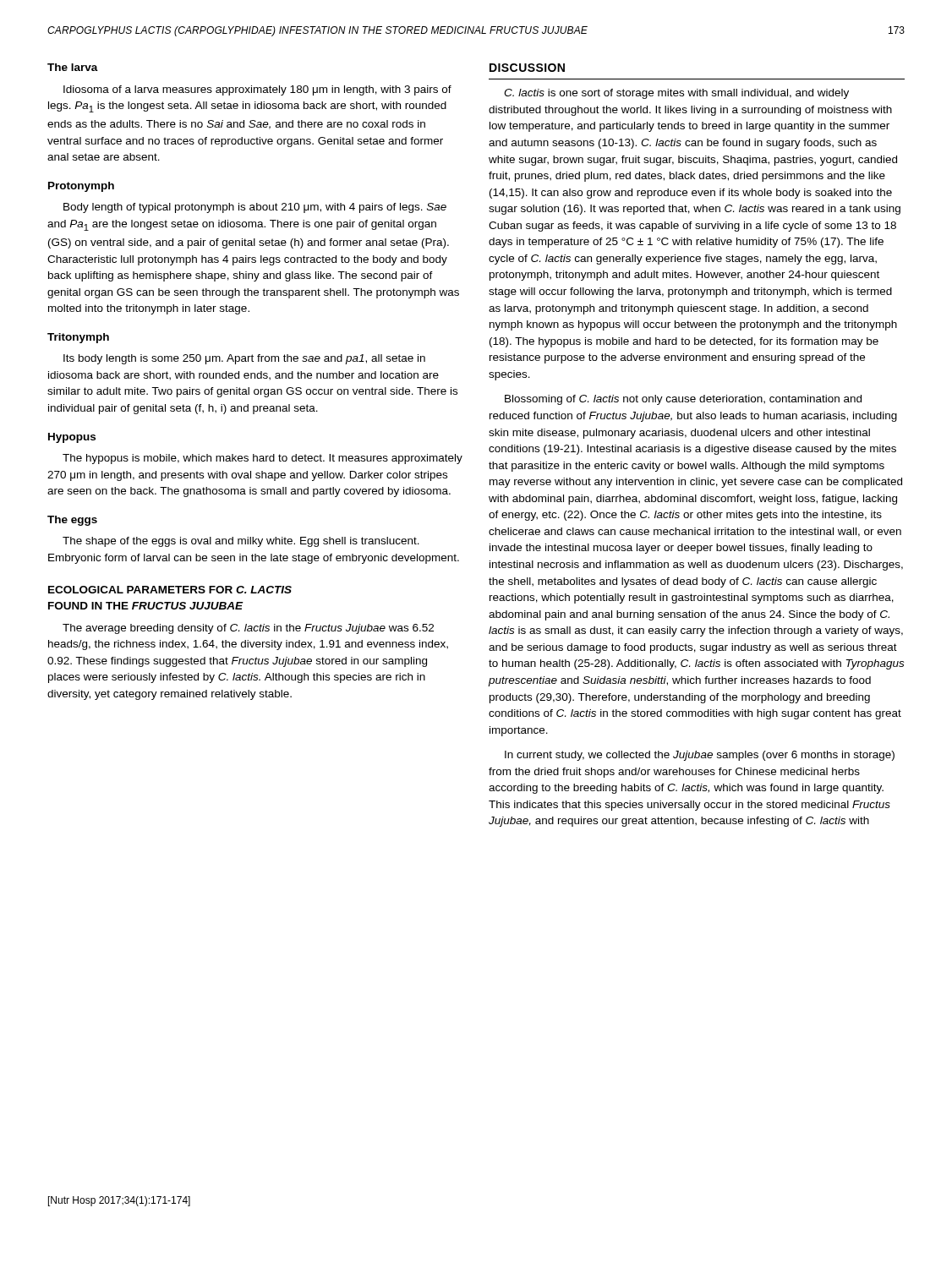Where is the passage that starts "Blossoming of C. lactis not only cause deterioration,"?
The width and height of the screenshot is (952, 1268).
pyautogui.click(x=697, y=564)
